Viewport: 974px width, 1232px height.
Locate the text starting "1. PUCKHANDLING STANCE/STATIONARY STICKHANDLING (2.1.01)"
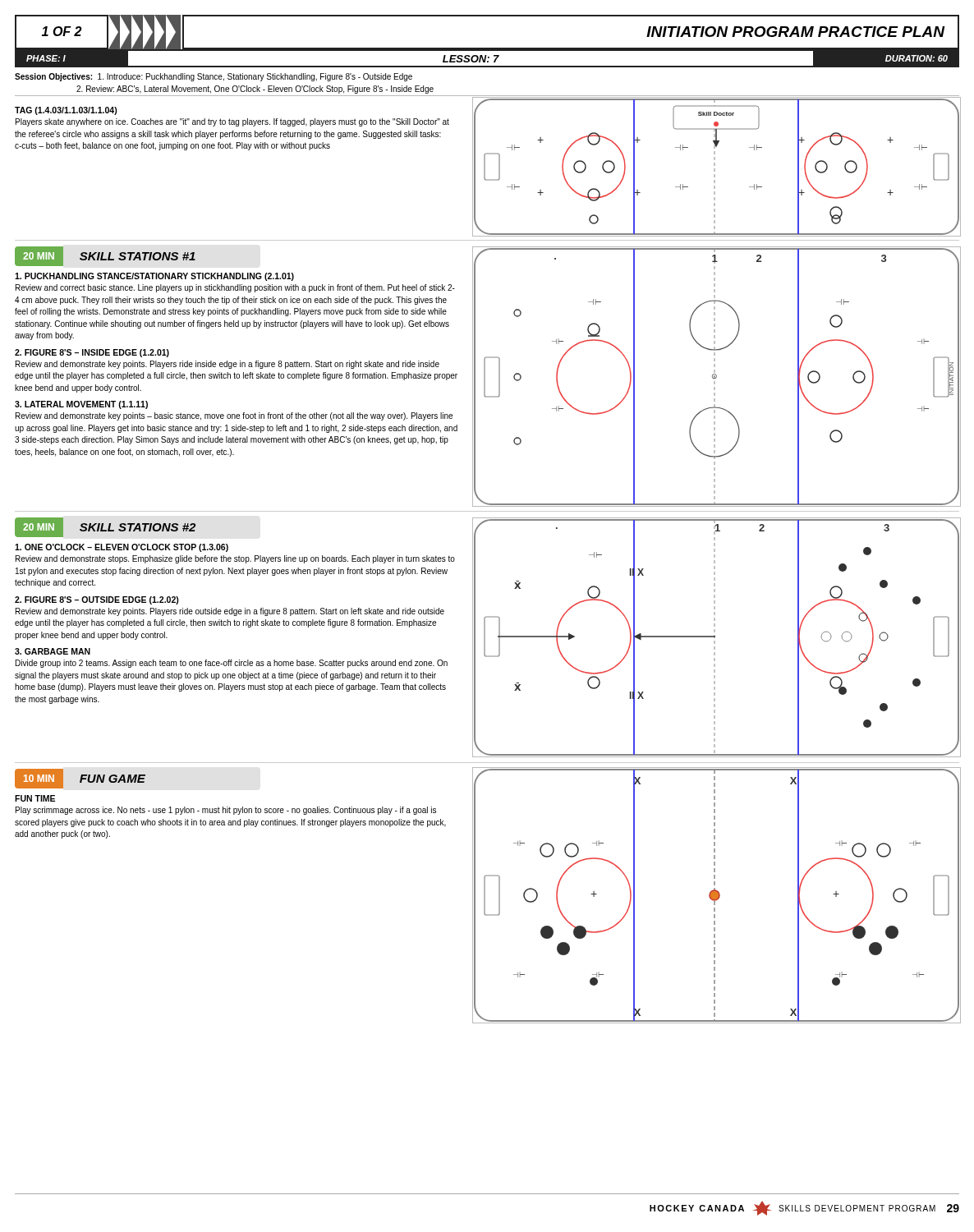pos(154,276)
